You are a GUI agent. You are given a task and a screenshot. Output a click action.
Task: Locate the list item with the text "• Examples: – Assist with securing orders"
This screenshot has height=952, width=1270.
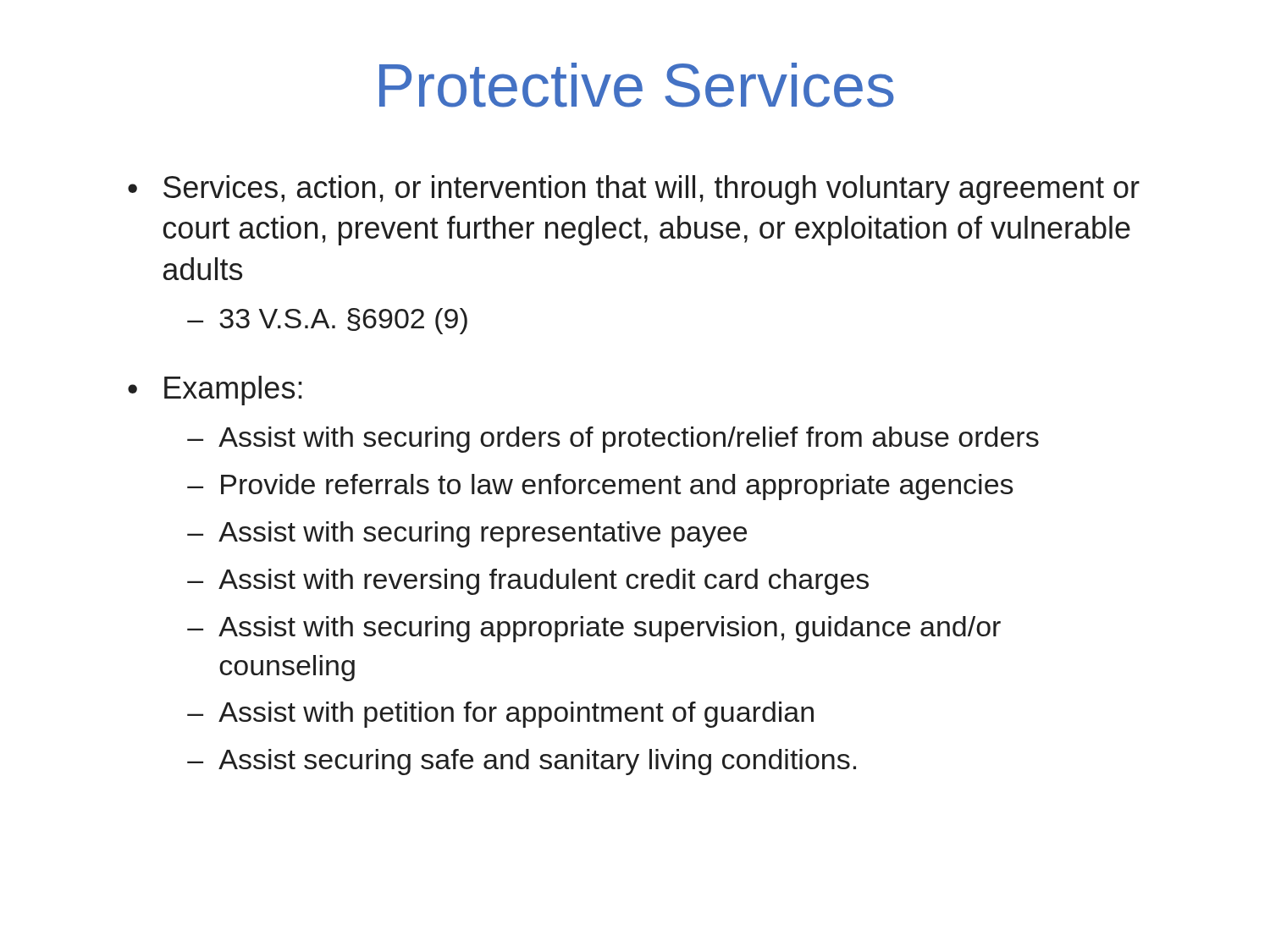583,574
